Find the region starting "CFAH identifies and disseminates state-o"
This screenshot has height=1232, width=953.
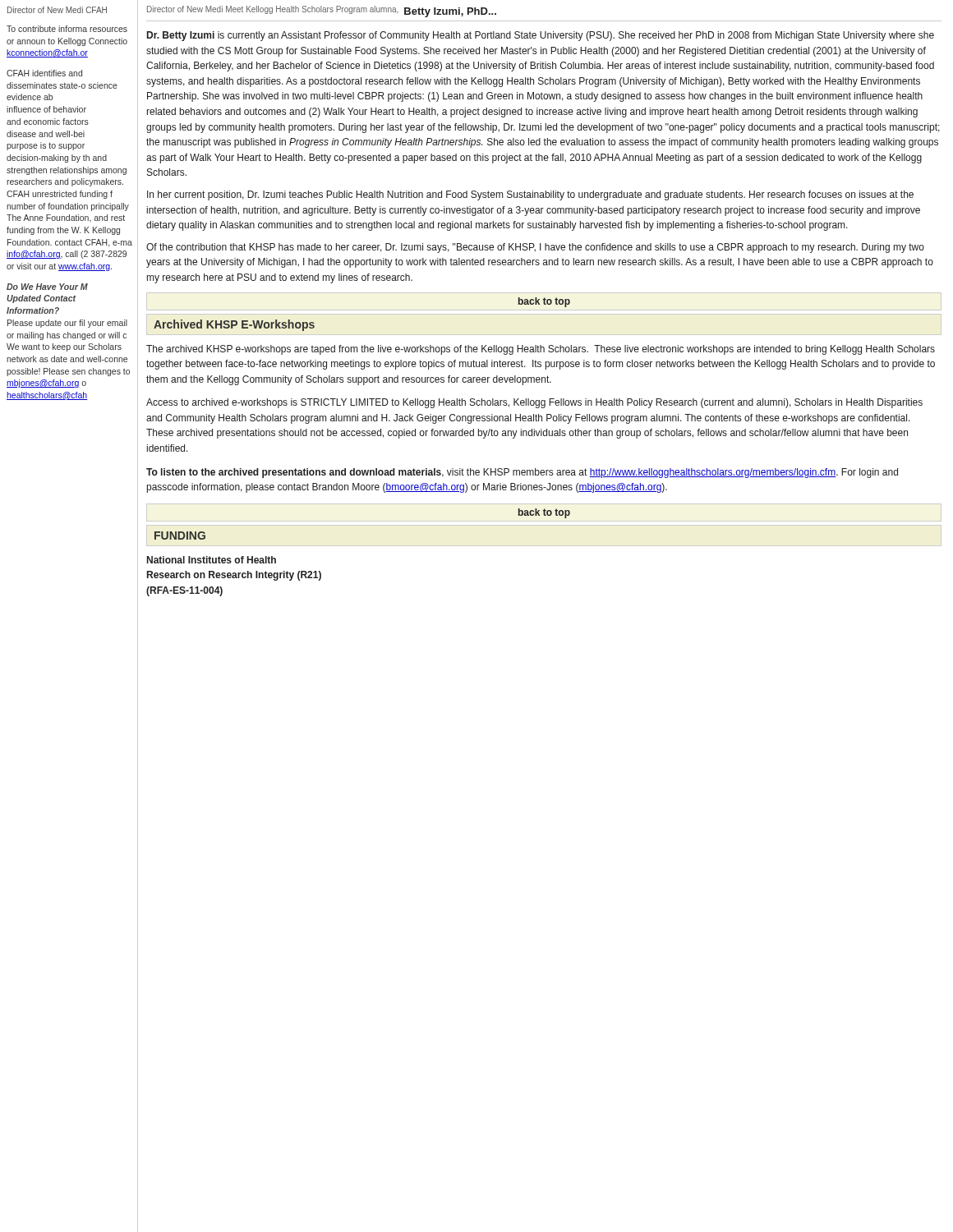point(69,170)
